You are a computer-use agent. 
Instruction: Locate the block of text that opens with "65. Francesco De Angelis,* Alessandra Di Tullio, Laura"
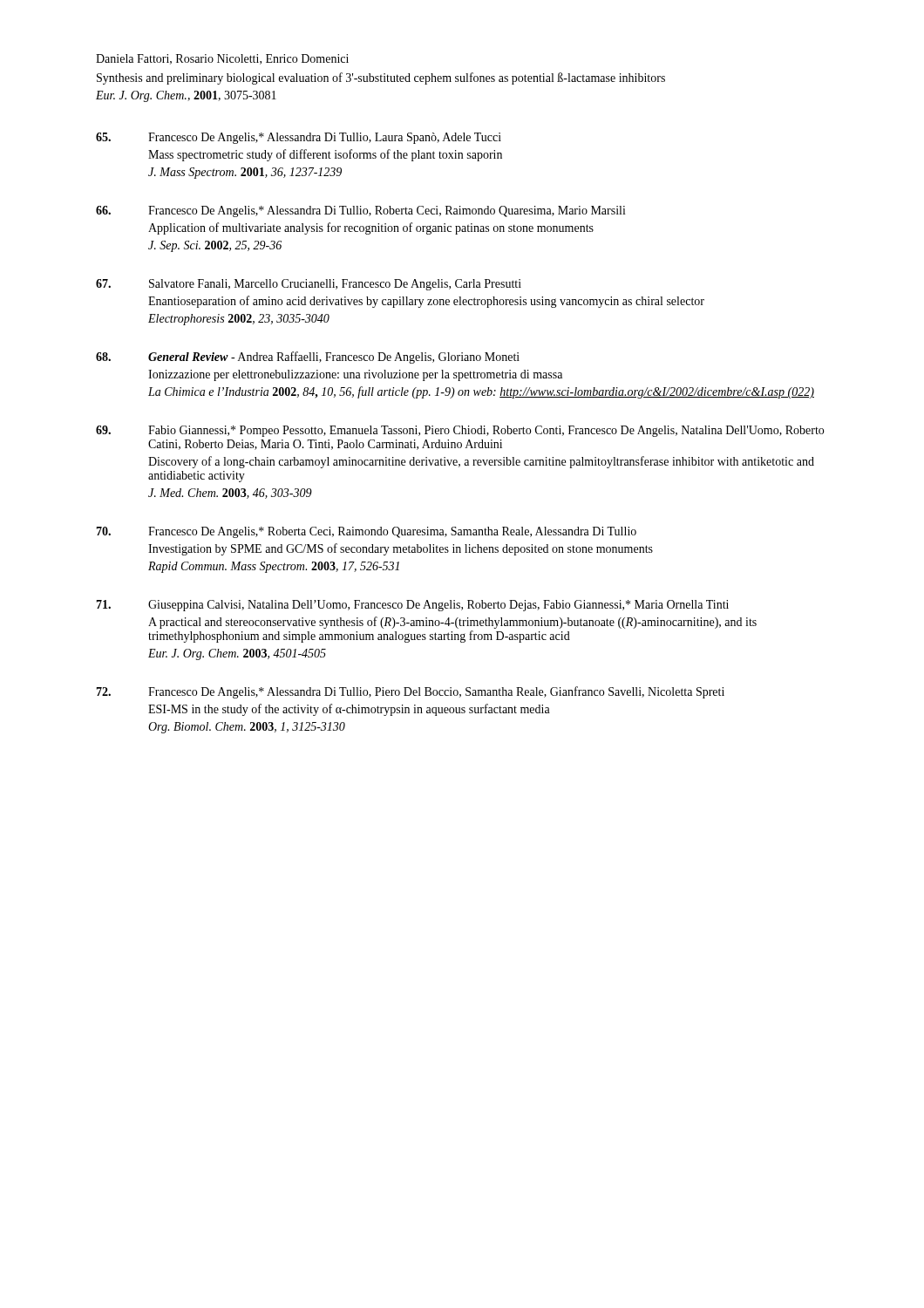pos(471,155)
